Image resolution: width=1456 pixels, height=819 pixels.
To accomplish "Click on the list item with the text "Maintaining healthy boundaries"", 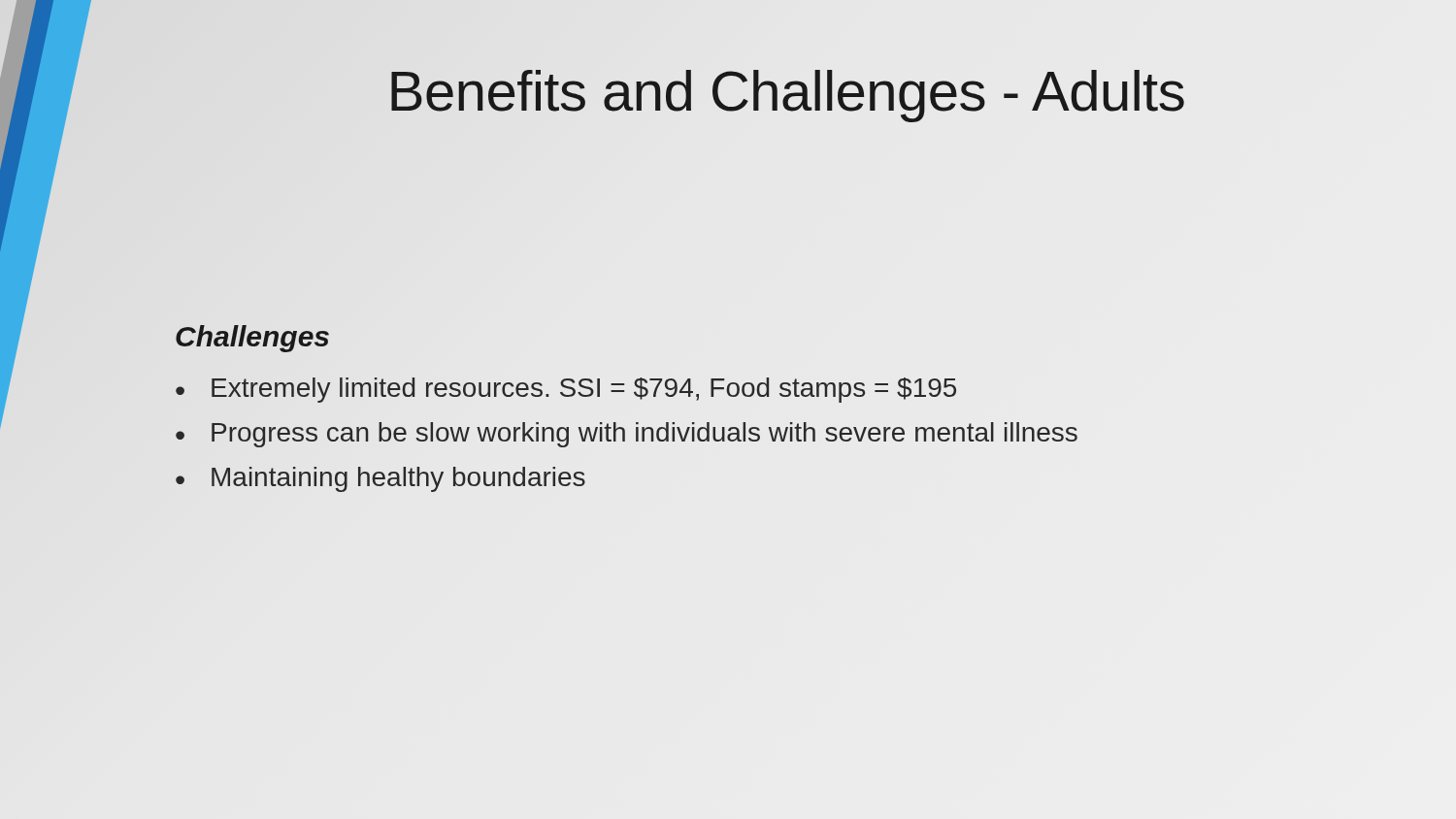I will tap(398, 477).
